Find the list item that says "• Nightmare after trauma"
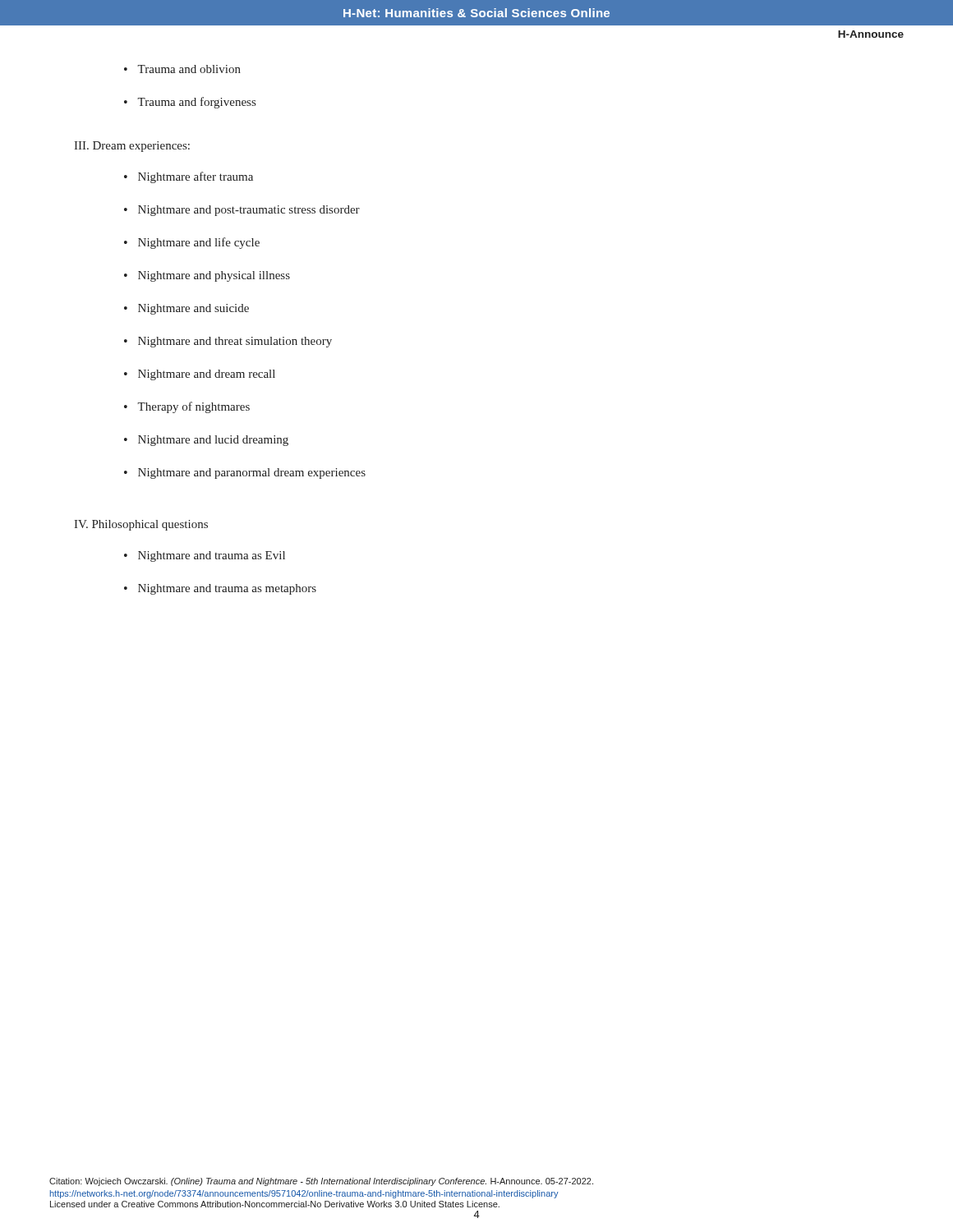 coord(188,177)
